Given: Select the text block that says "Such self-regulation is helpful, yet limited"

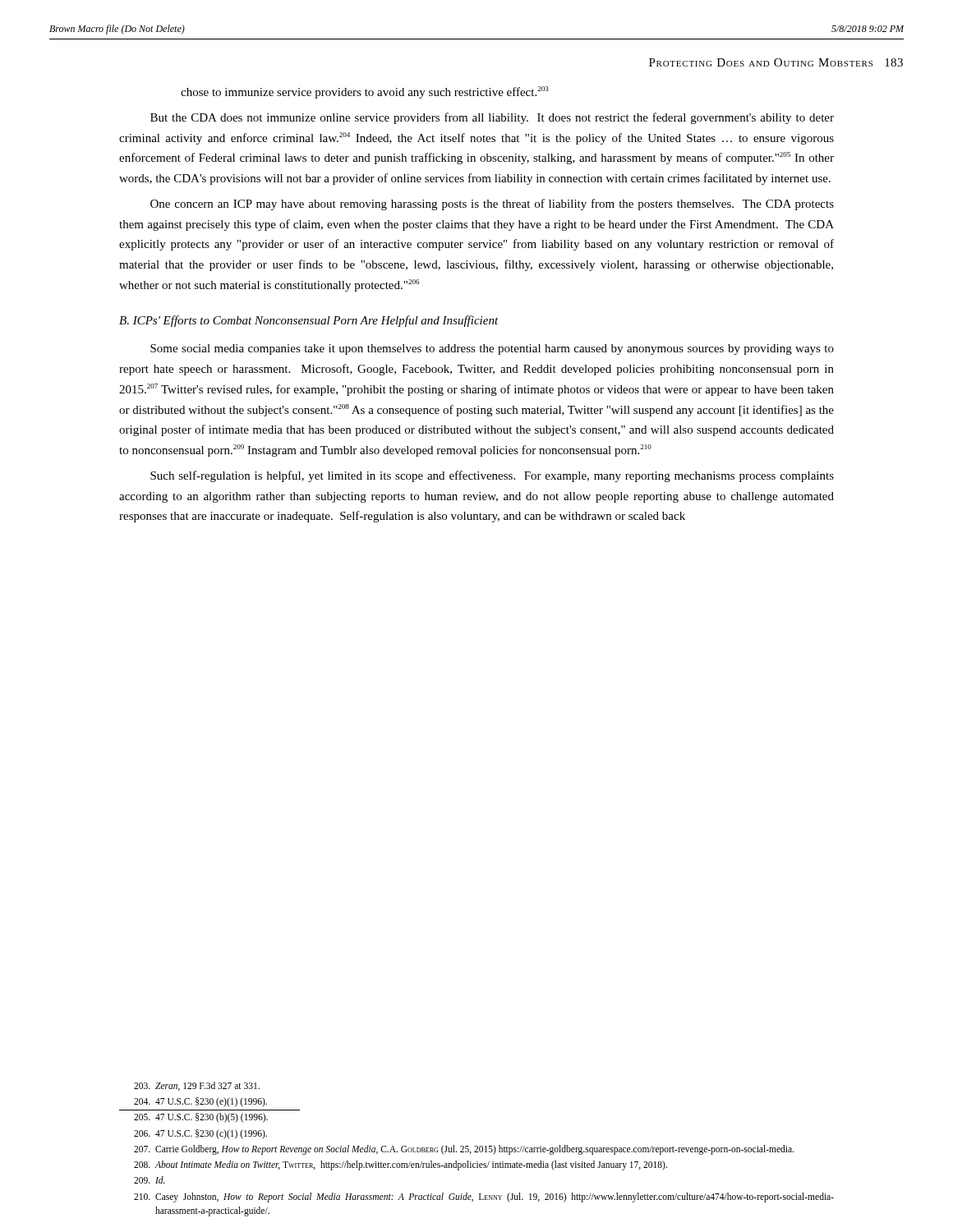Looking at the screenshot, I should click(x=476, y=496).
